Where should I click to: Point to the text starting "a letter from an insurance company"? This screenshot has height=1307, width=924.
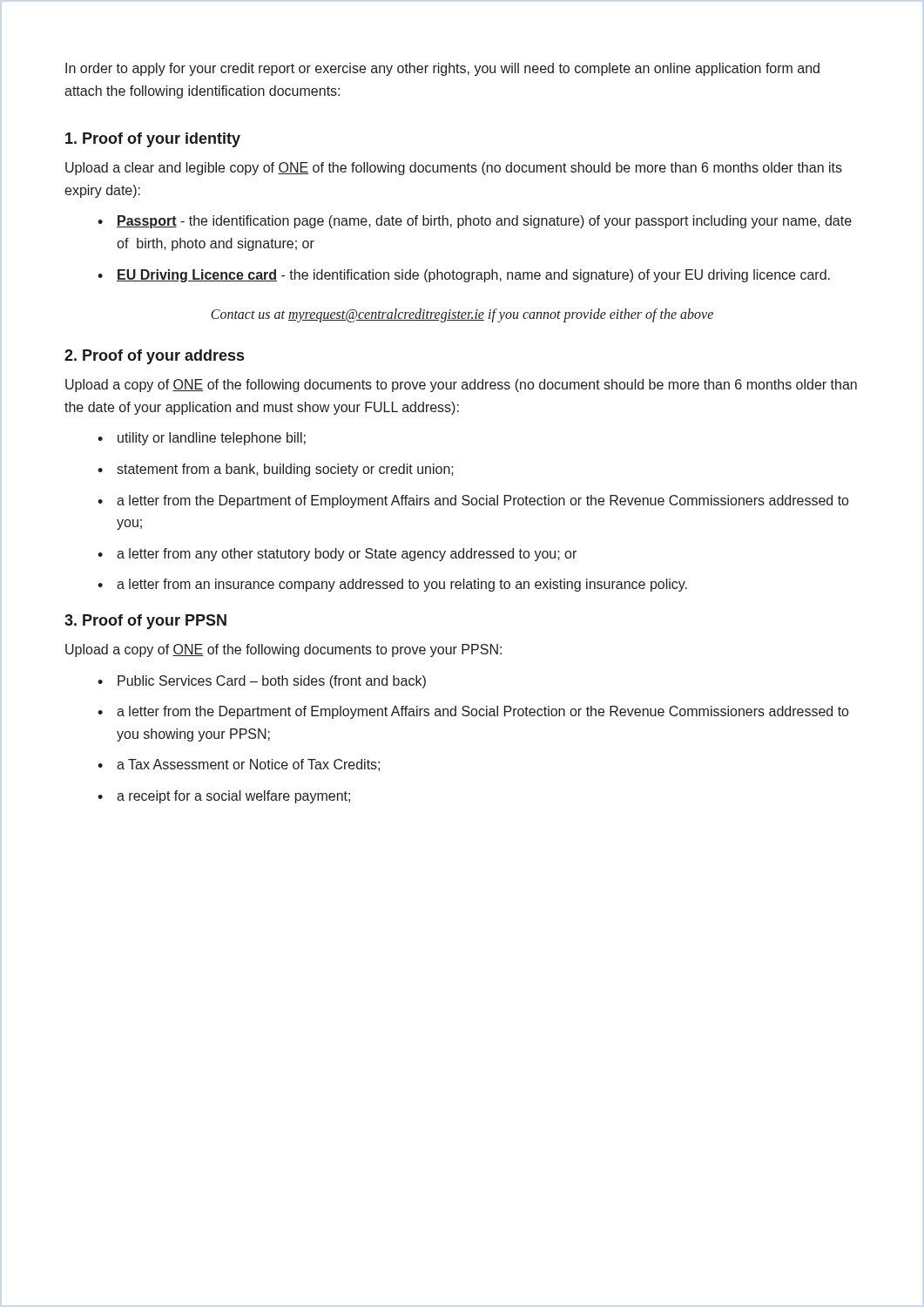click(402, 584)
